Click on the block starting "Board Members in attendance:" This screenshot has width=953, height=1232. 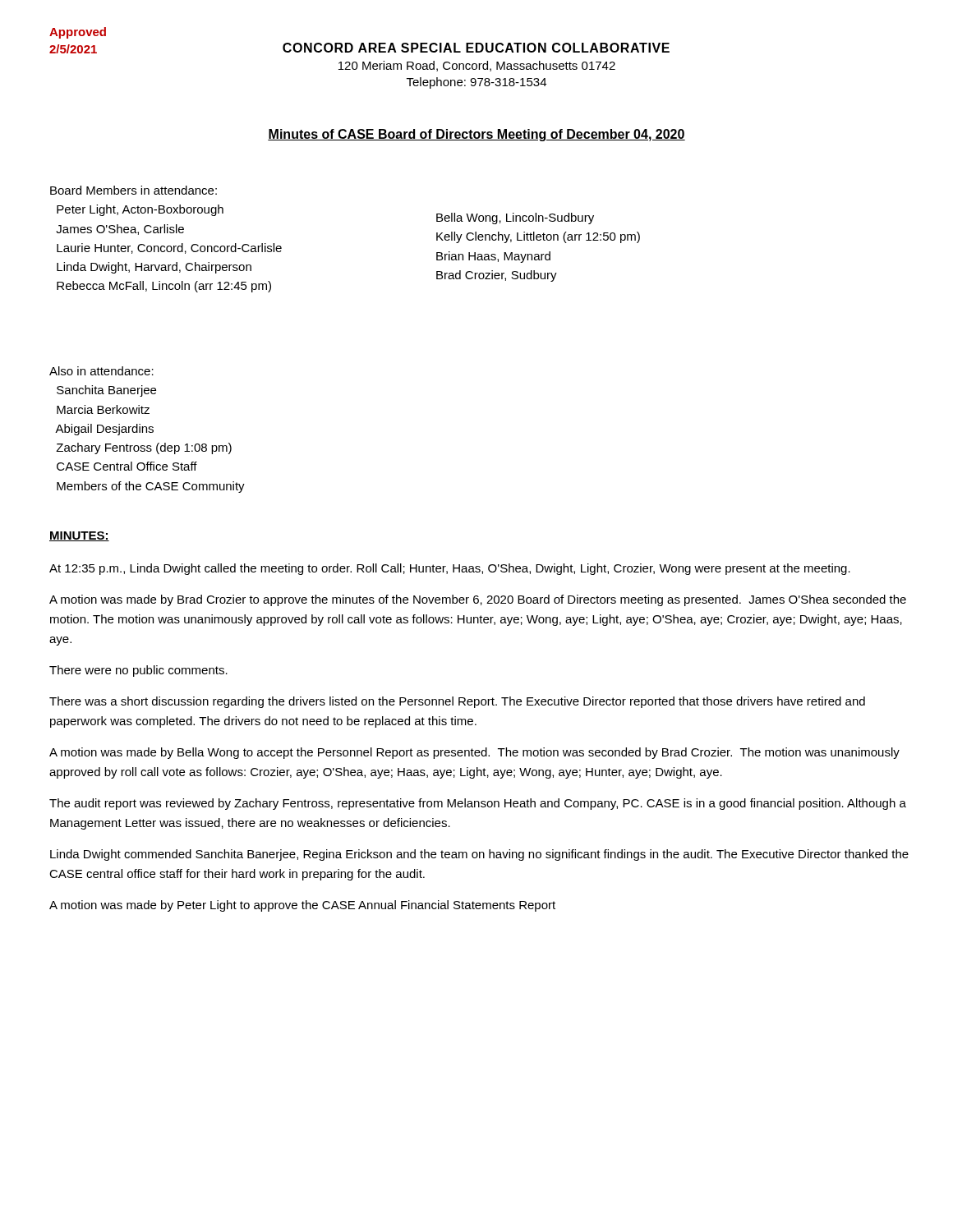166,238
